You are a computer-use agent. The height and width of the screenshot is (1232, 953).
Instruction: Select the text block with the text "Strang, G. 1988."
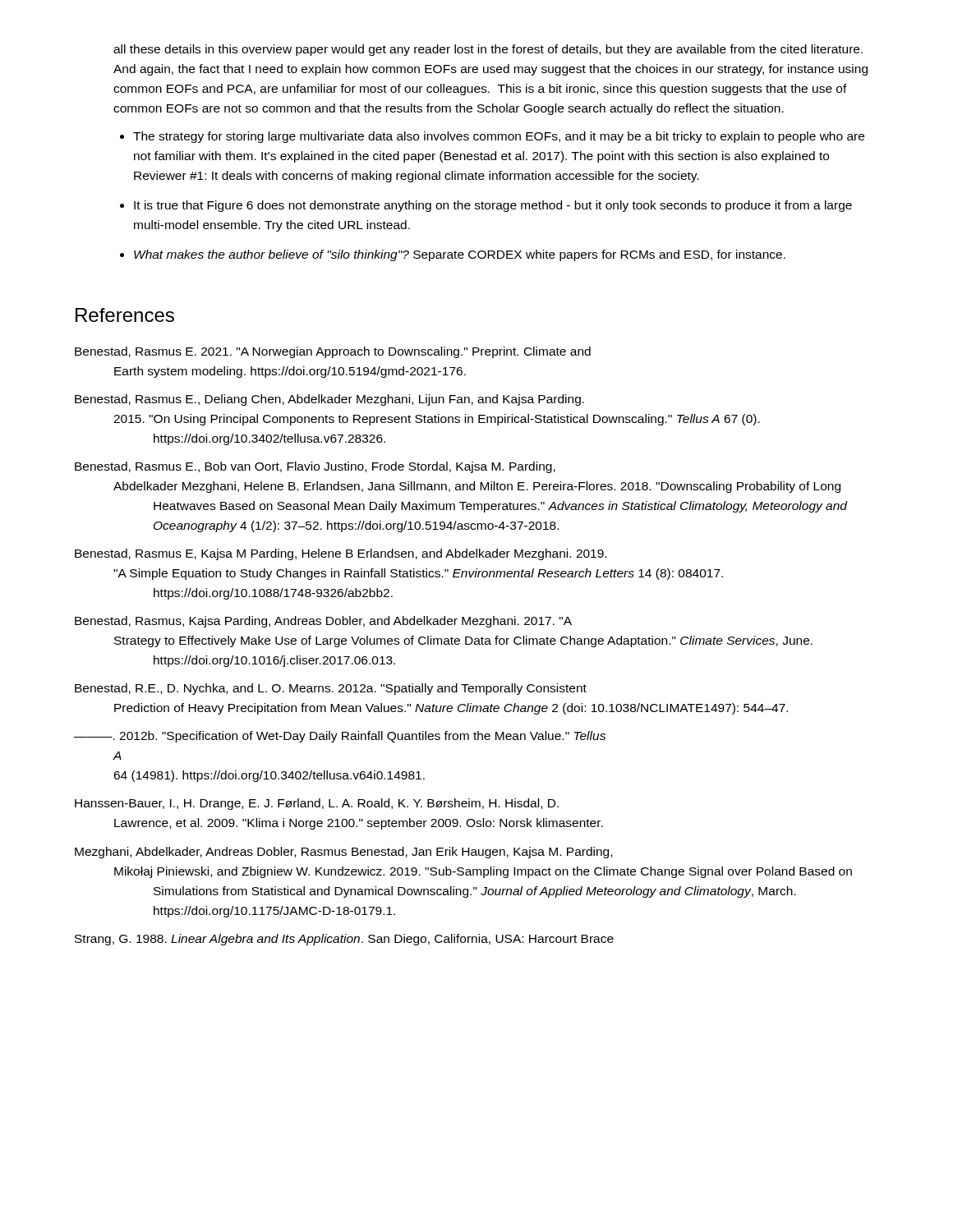click(x=344, y=938)
